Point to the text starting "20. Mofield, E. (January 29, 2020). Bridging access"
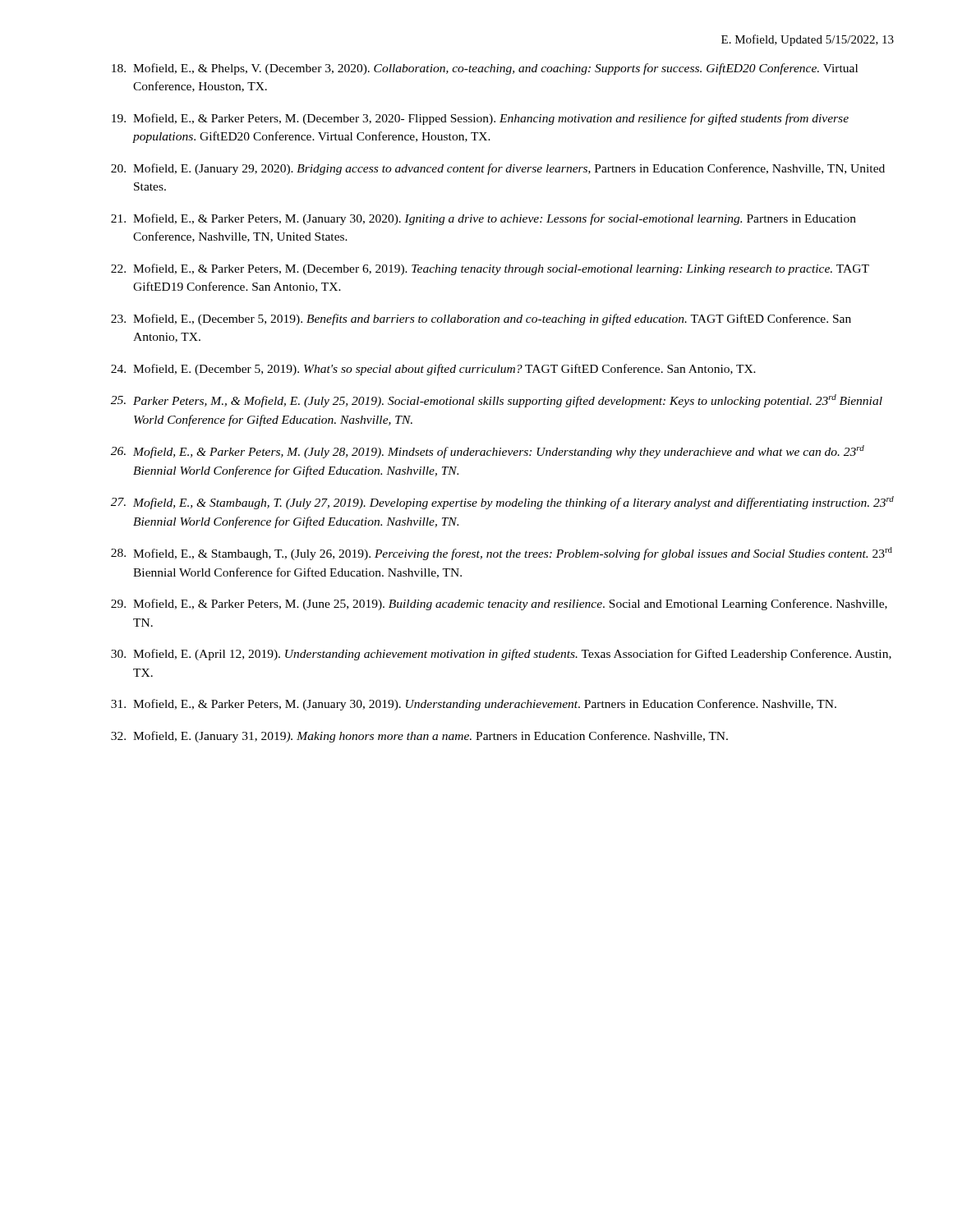 tap(492, 178)
